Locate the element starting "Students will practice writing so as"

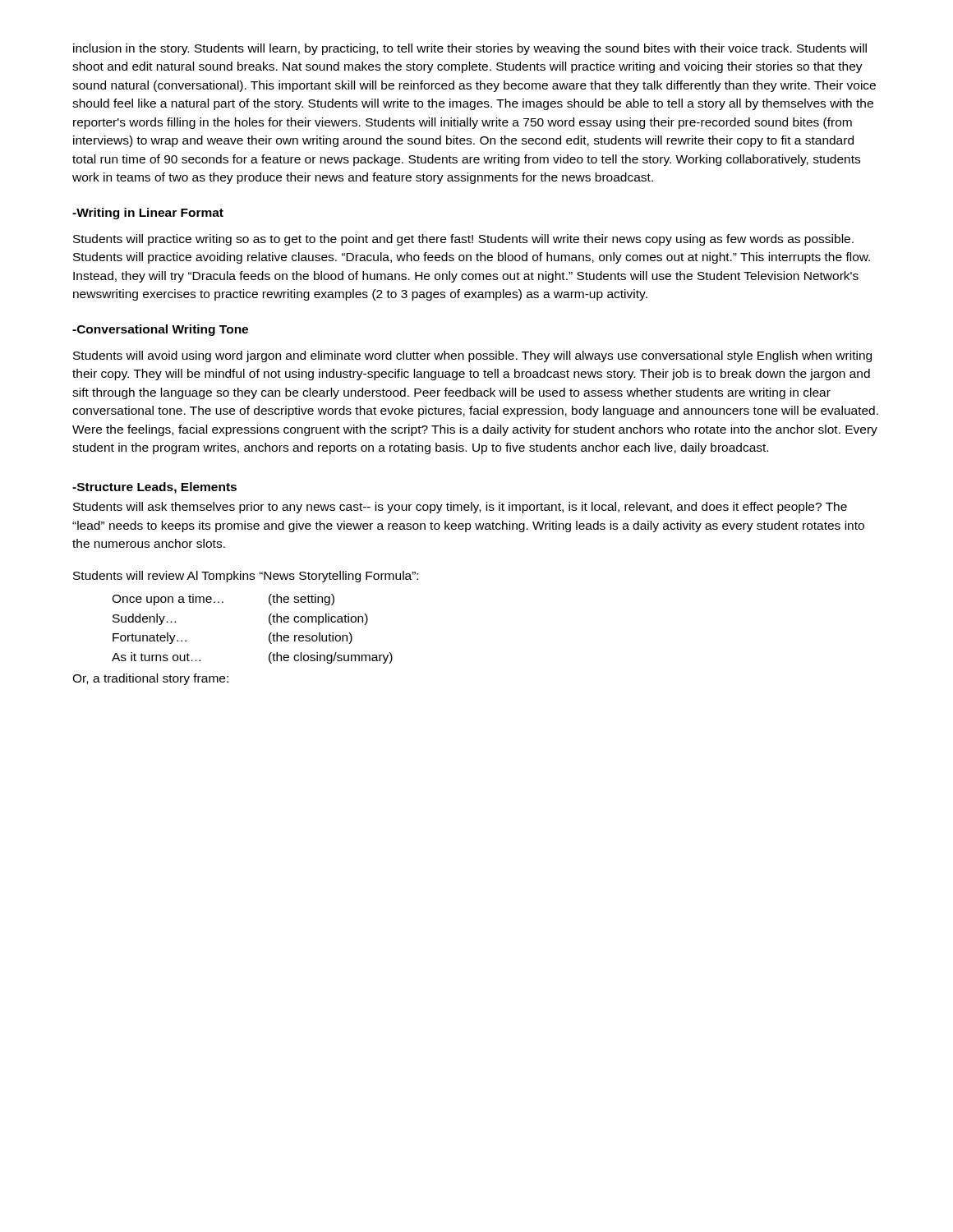[472, 266]
